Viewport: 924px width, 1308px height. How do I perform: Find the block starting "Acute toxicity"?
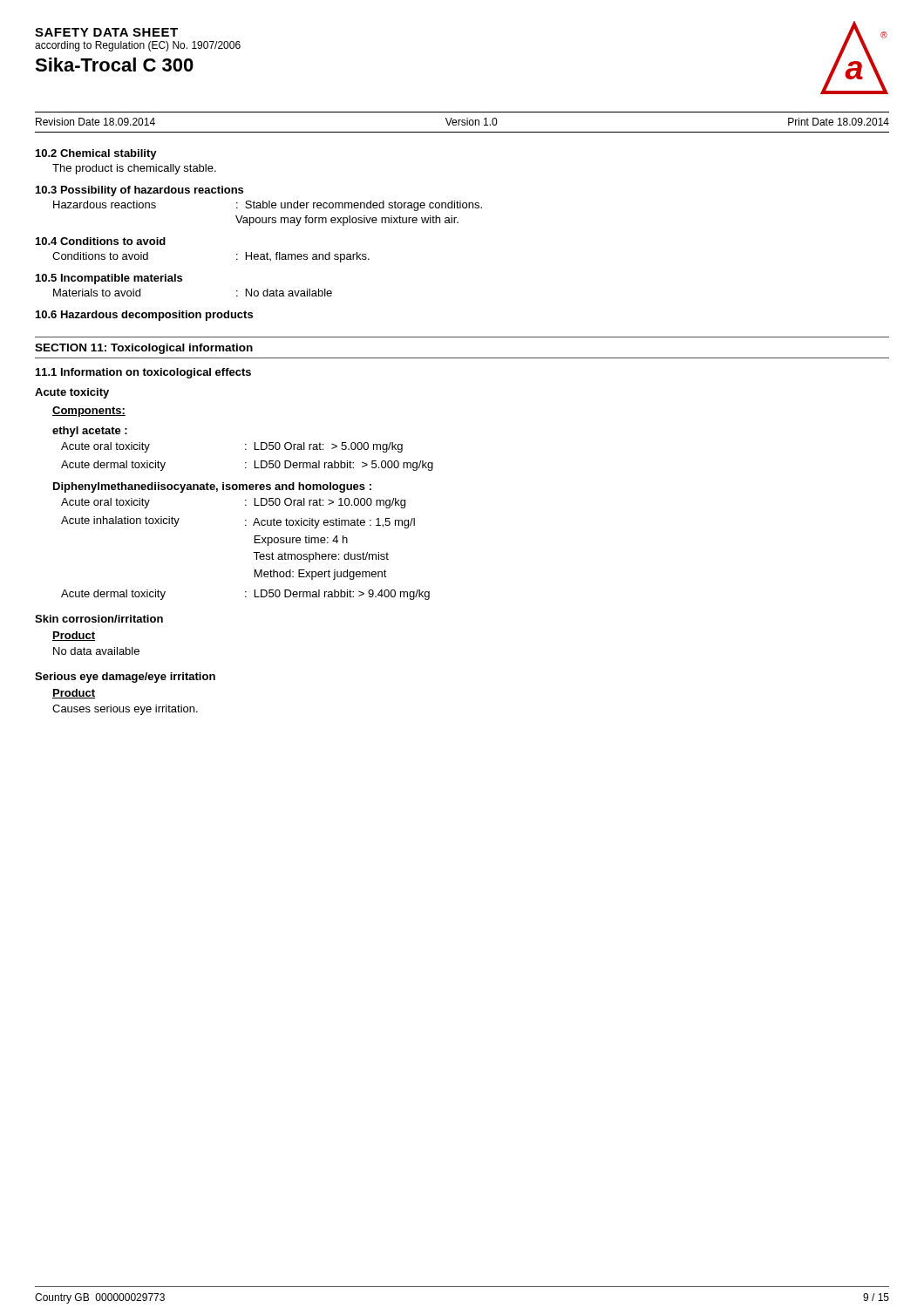[72, 392]
